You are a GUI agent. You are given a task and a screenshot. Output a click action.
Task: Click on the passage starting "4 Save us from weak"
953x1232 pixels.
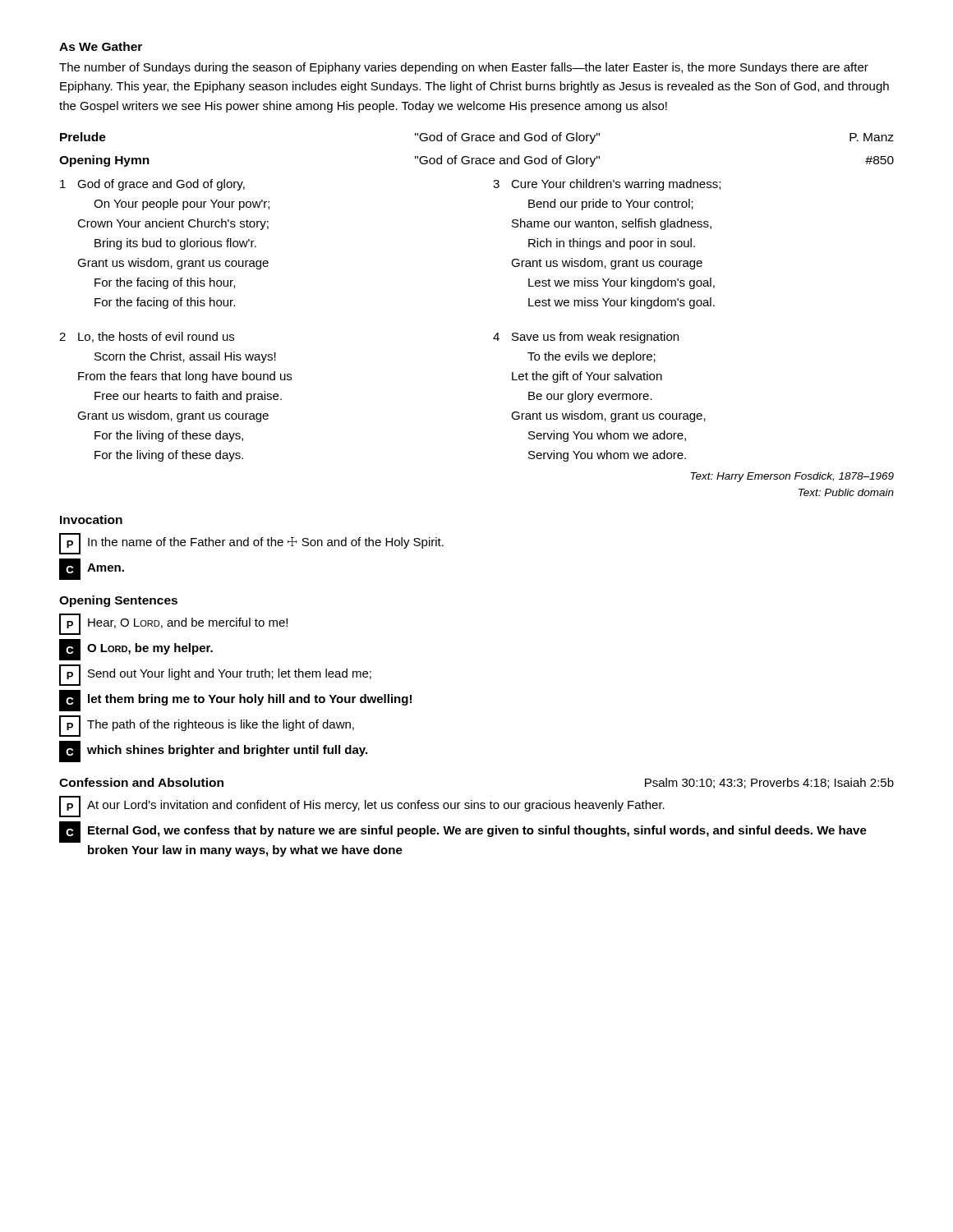(600, 396)
